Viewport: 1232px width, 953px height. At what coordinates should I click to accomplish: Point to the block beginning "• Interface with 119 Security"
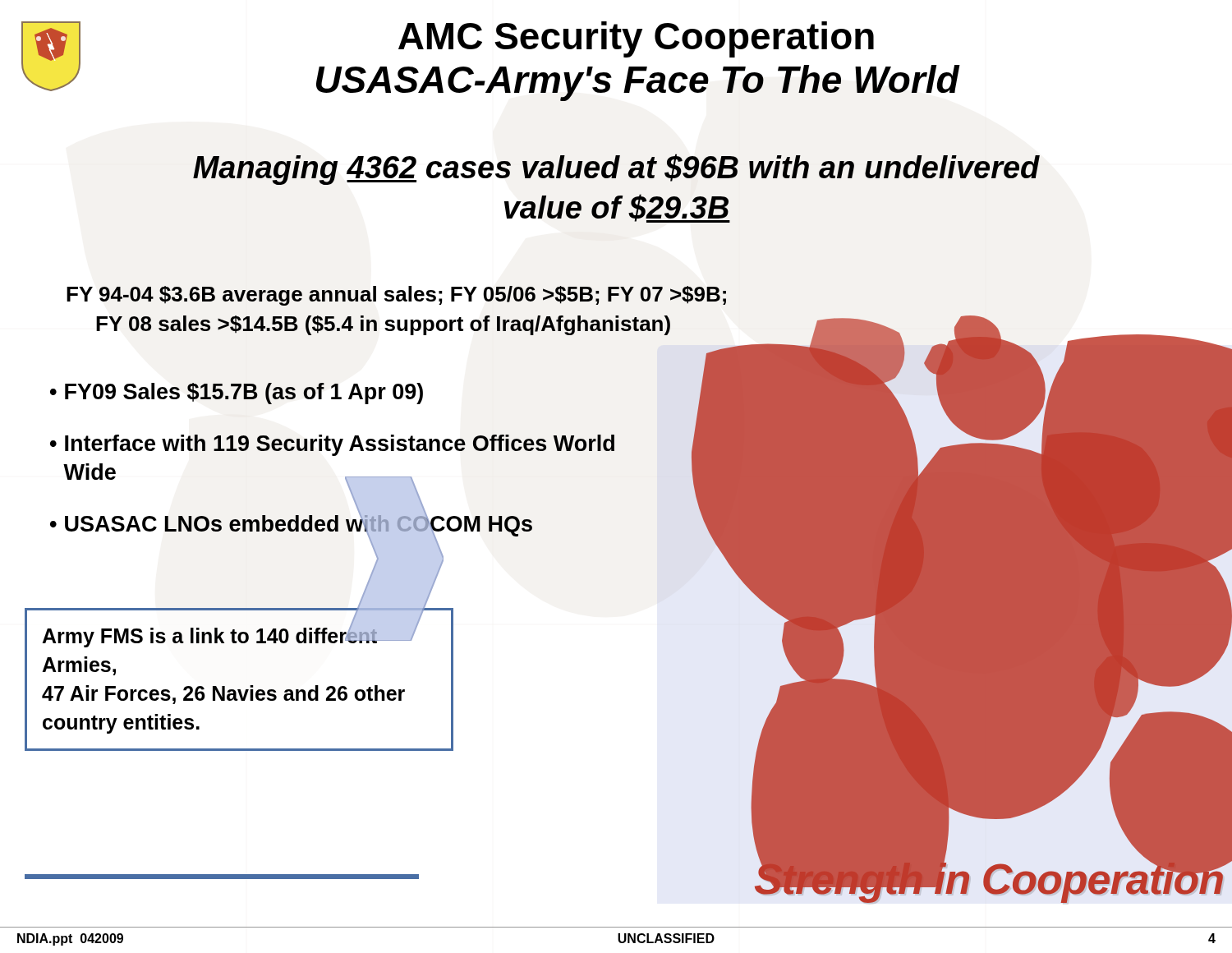pos(353,459)
